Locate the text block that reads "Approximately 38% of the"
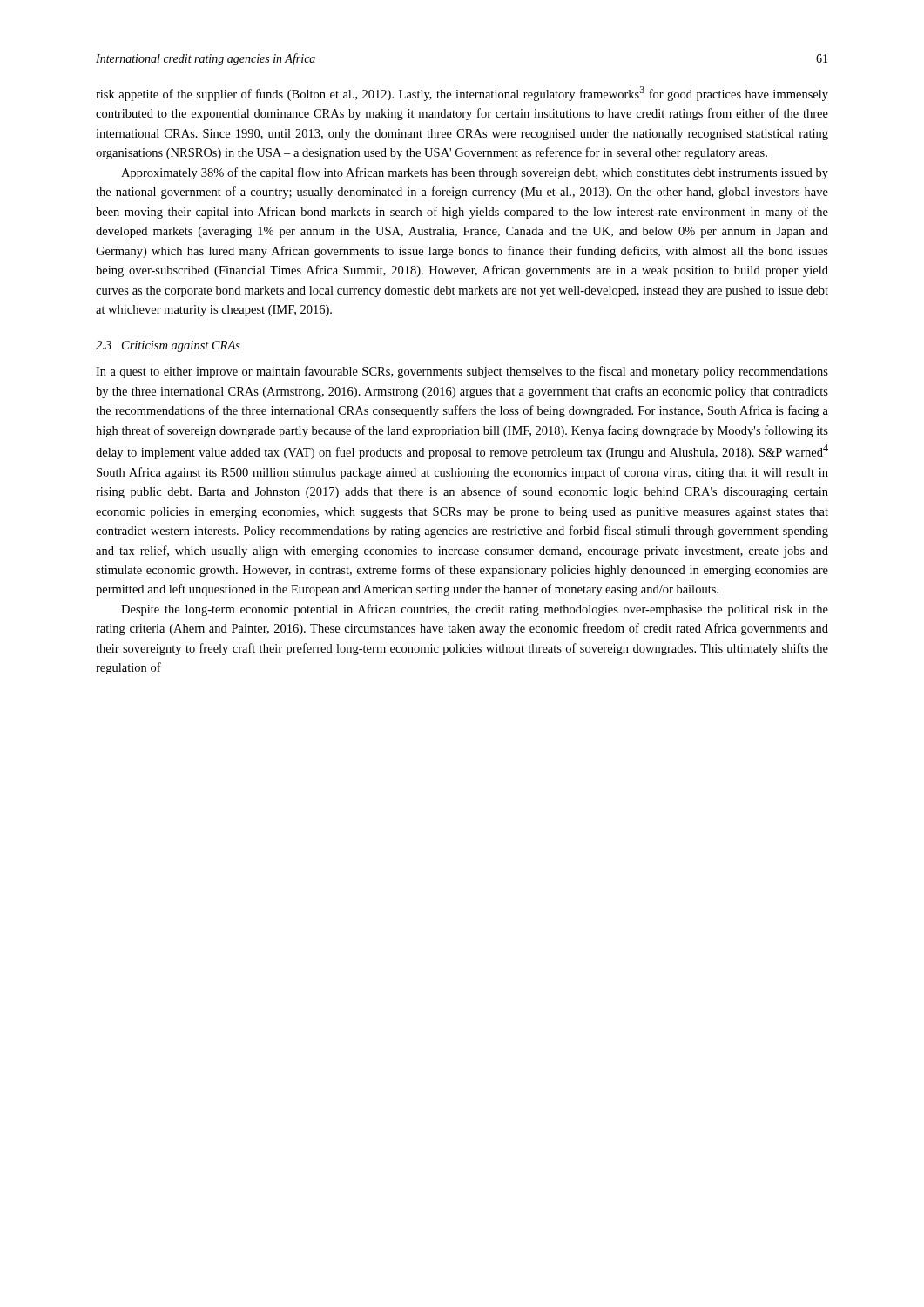Viewport: 924px width, 1307px height. (x=462, y=241)
